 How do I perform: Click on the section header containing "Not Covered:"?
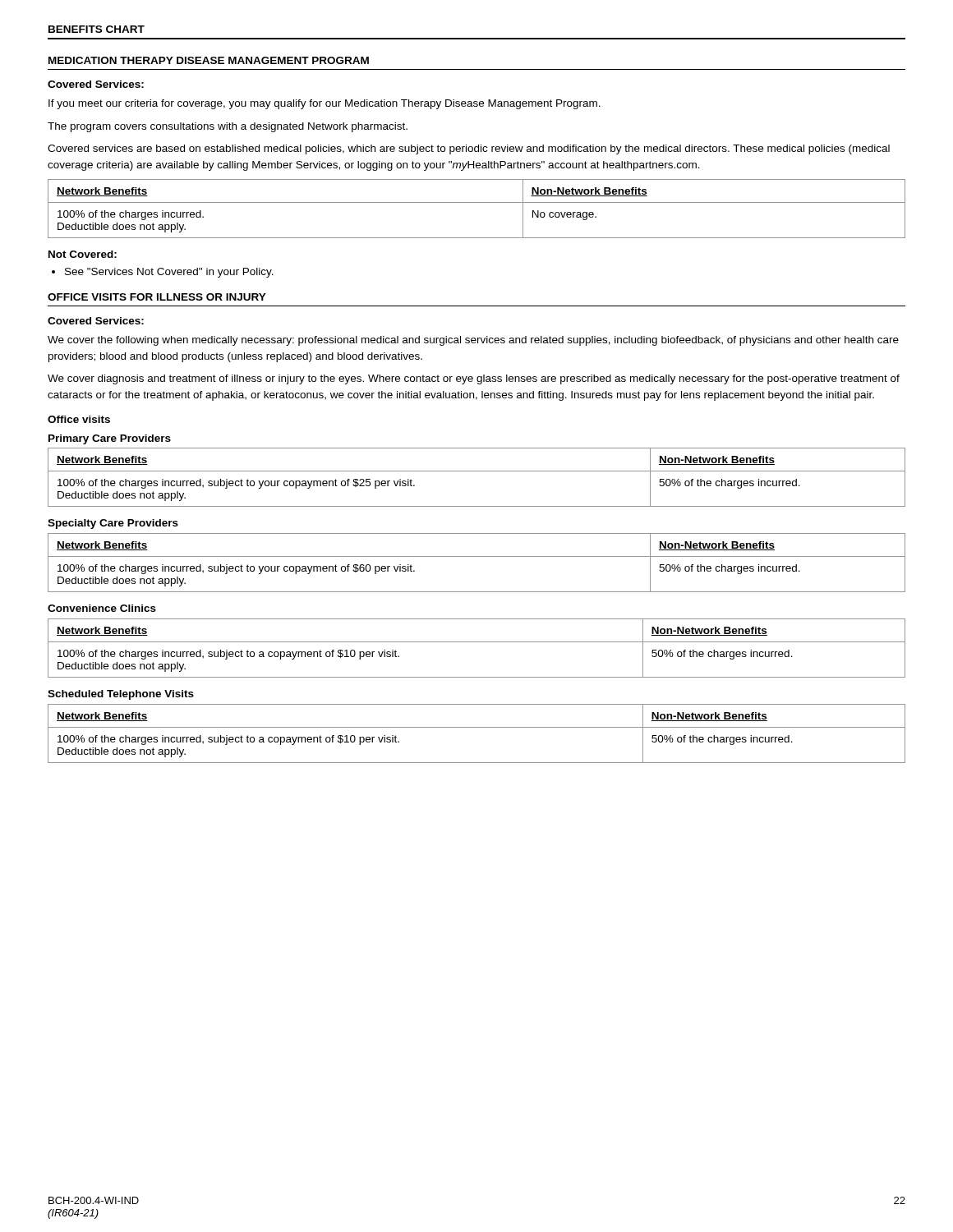(x=82, y=254)
